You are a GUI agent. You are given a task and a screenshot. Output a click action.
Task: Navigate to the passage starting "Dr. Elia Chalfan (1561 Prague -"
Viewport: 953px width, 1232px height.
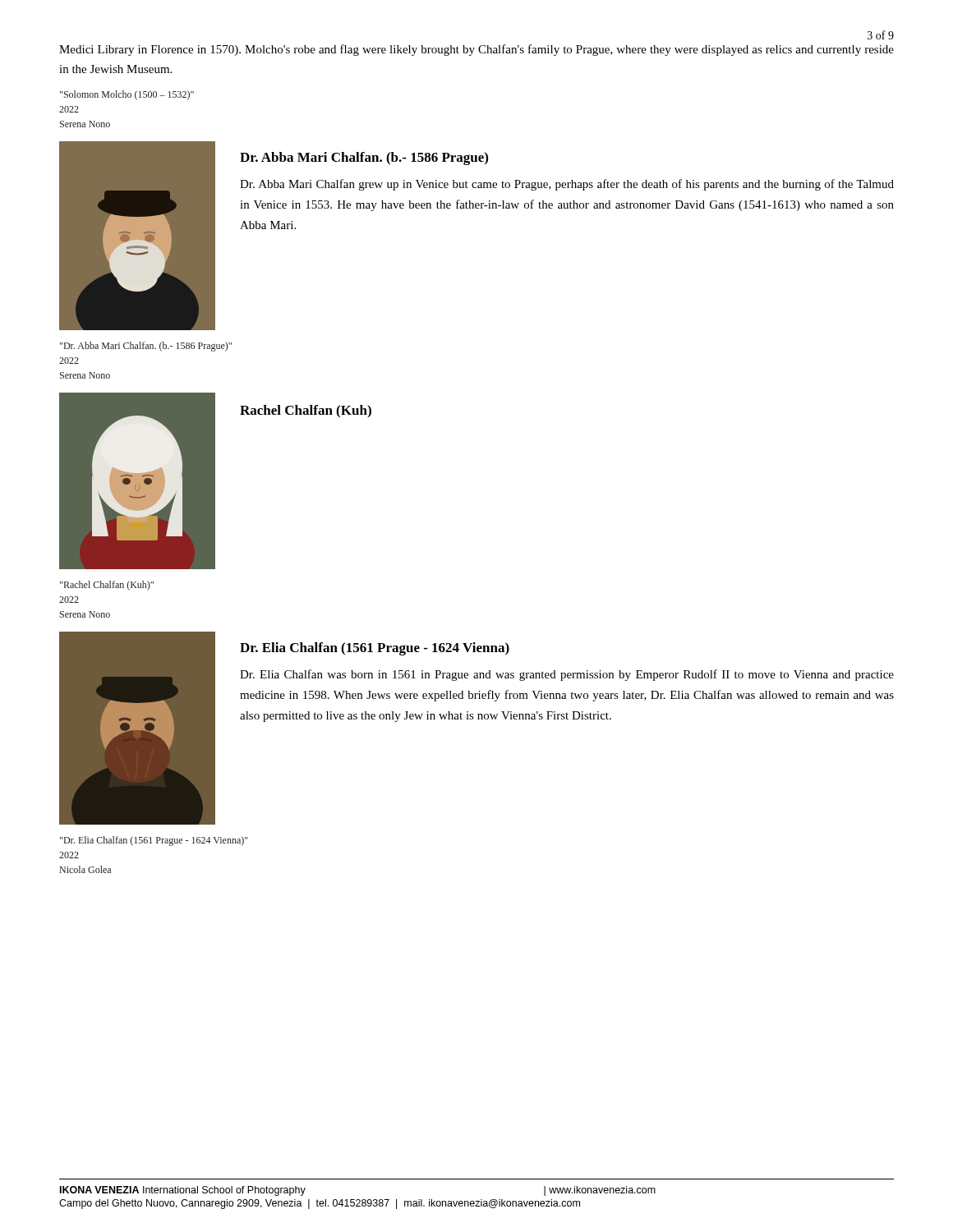click(x=375, y=648)
